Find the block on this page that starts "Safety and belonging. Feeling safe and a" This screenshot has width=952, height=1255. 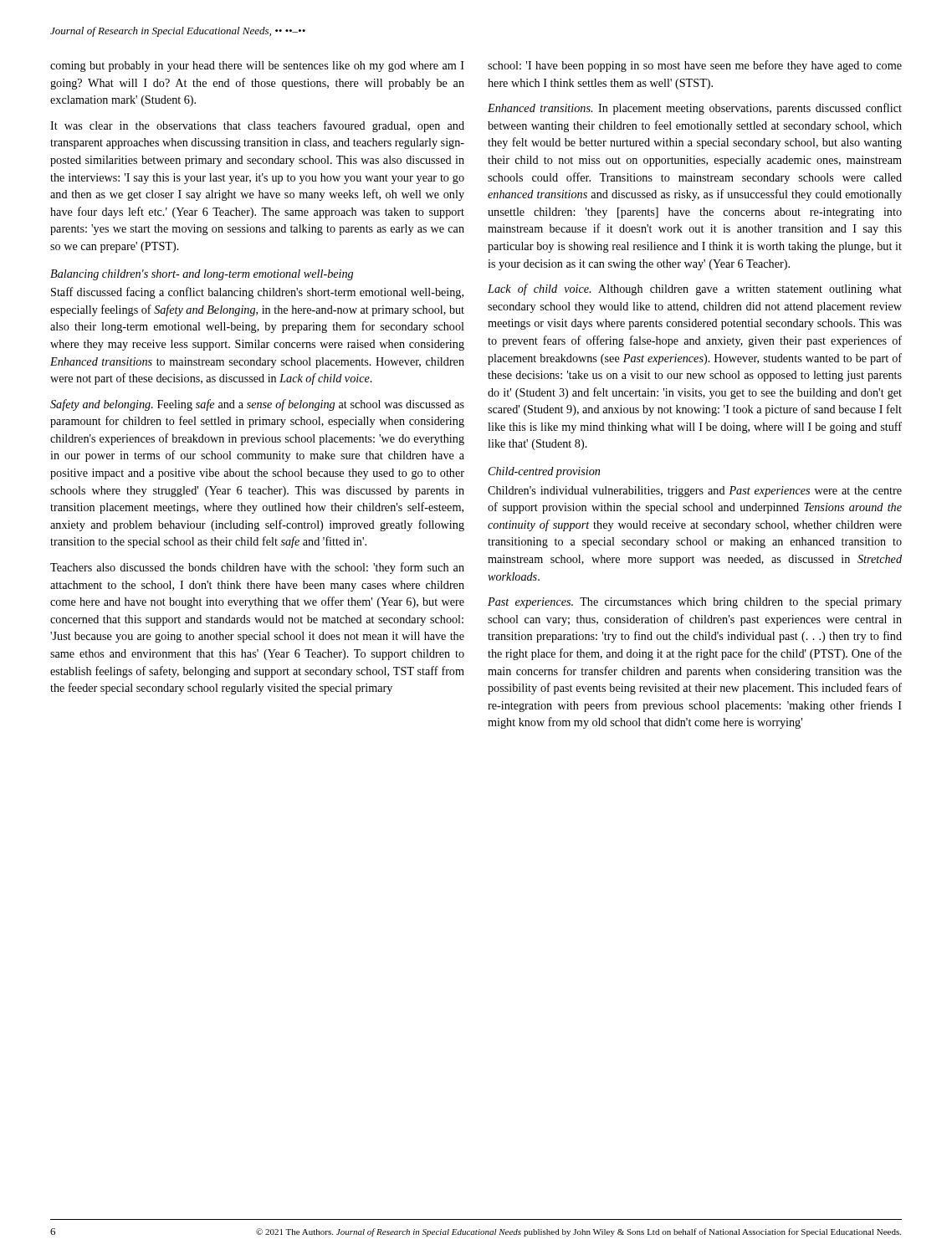tap(257, 473)
